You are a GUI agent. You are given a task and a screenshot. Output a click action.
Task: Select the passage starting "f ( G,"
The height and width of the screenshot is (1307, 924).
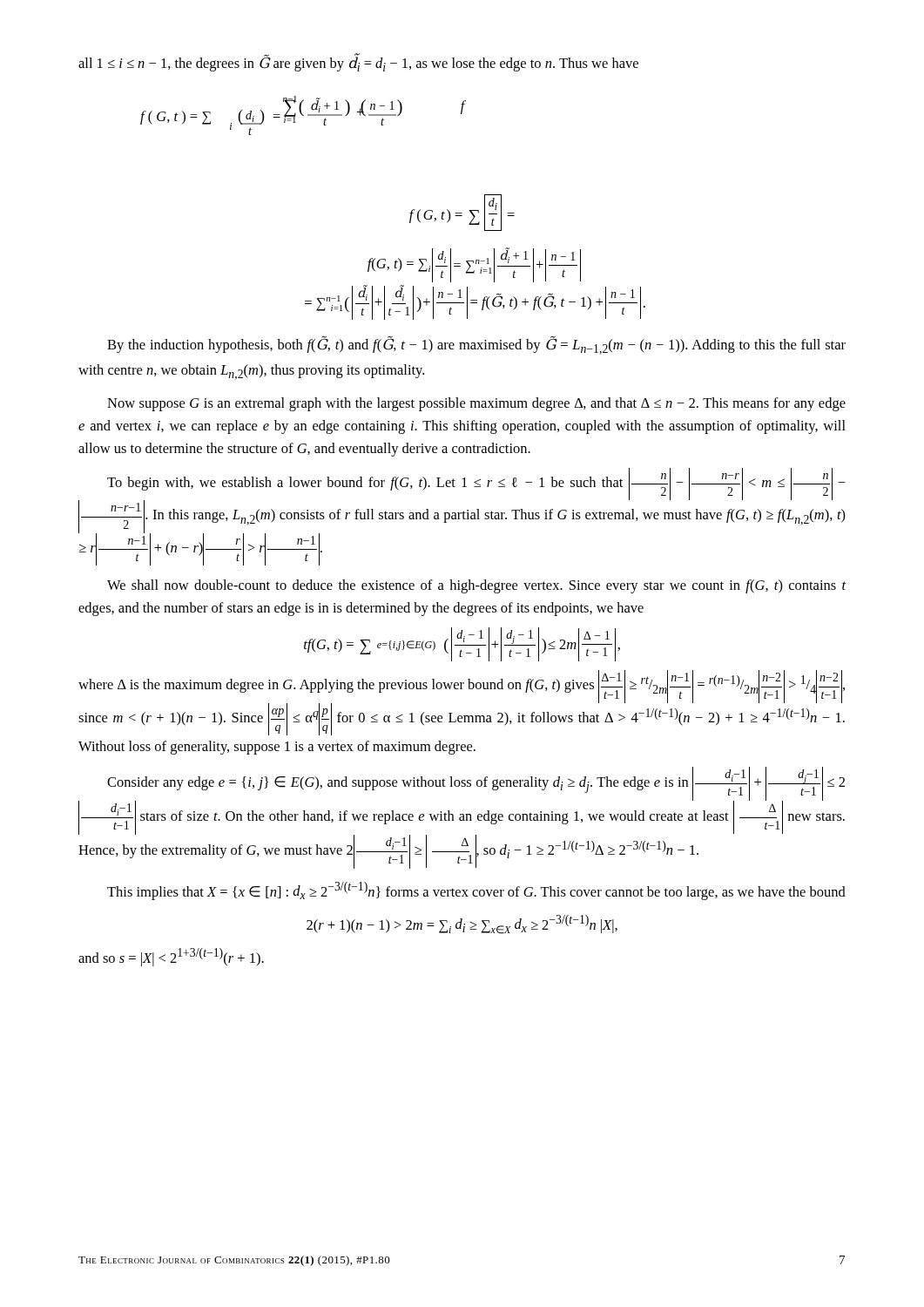(x=462, y=215)
